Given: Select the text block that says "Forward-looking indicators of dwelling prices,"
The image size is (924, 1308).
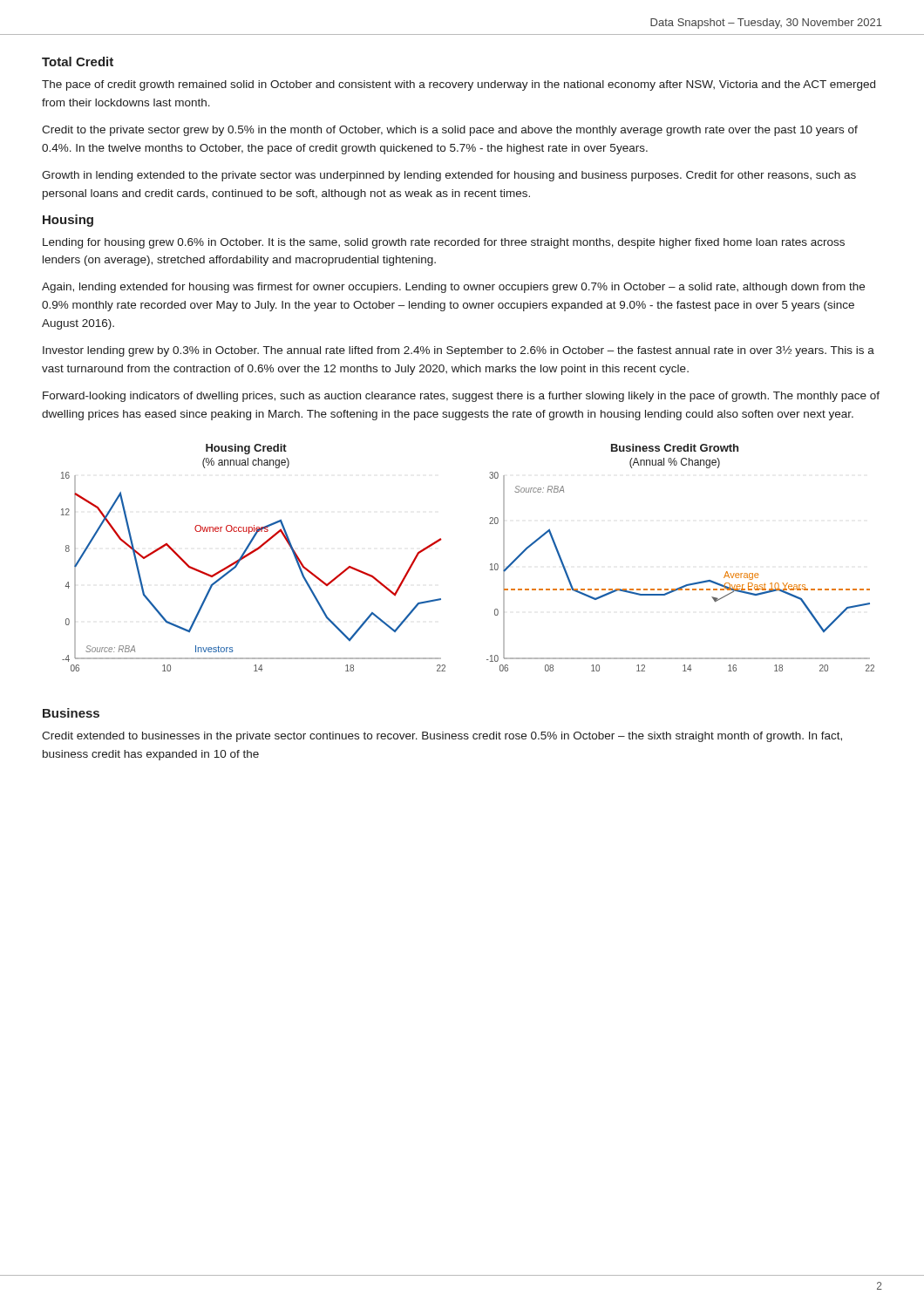Looking at the screenshot, I should (461, 405).
